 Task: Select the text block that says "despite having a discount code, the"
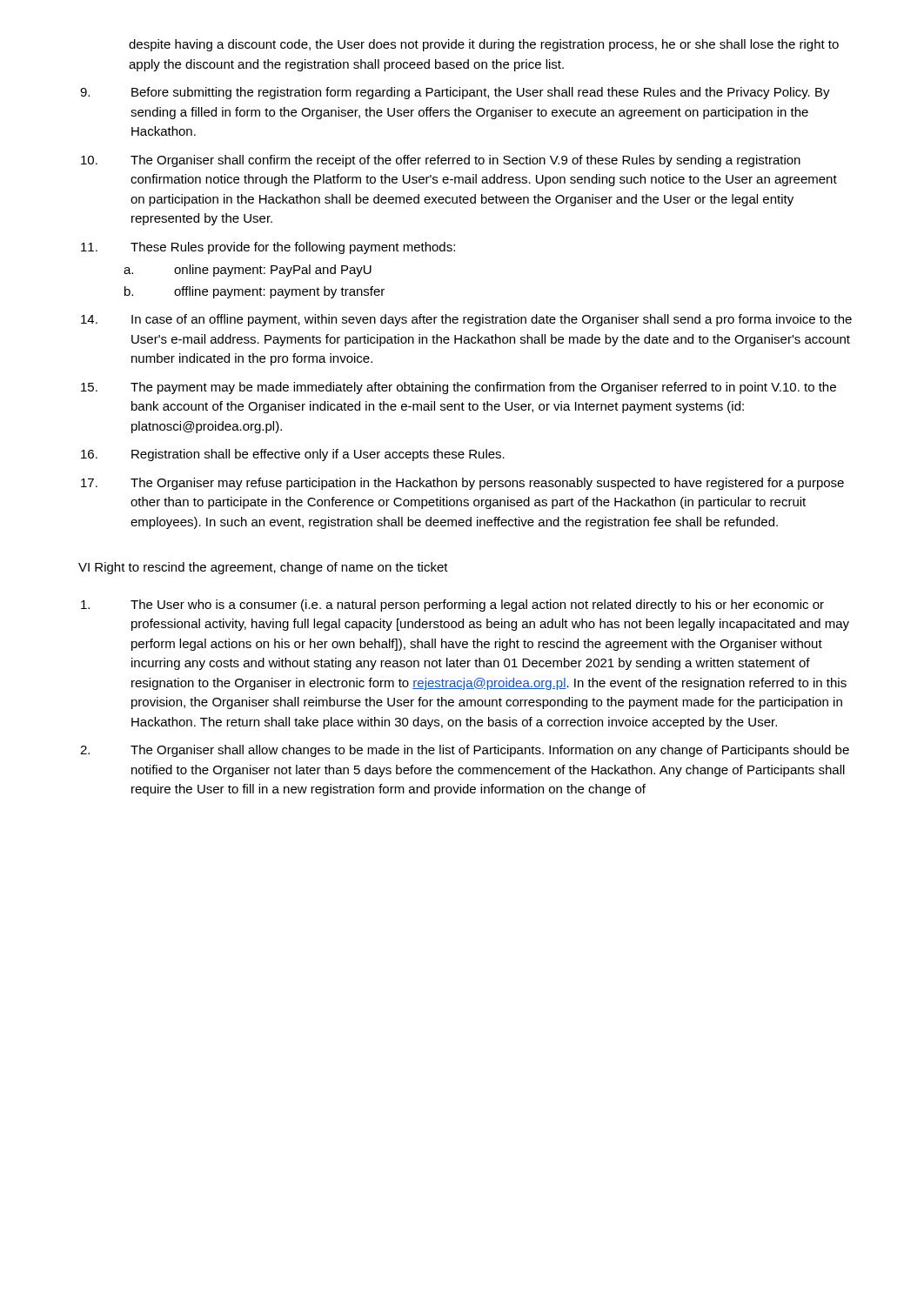(484, 54)
